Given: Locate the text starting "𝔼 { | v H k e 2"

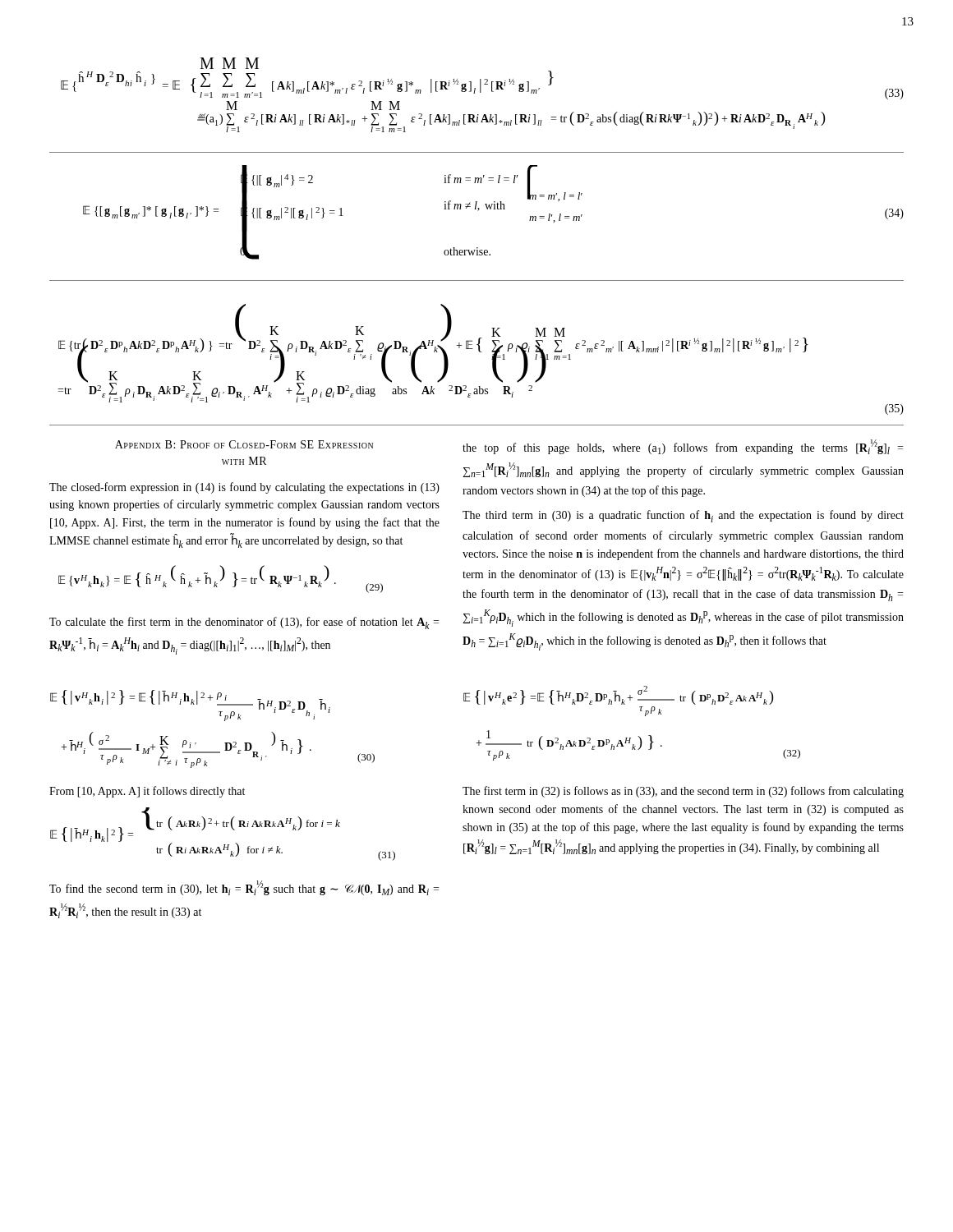Looking at the screenshot, I should click(656, 716).
